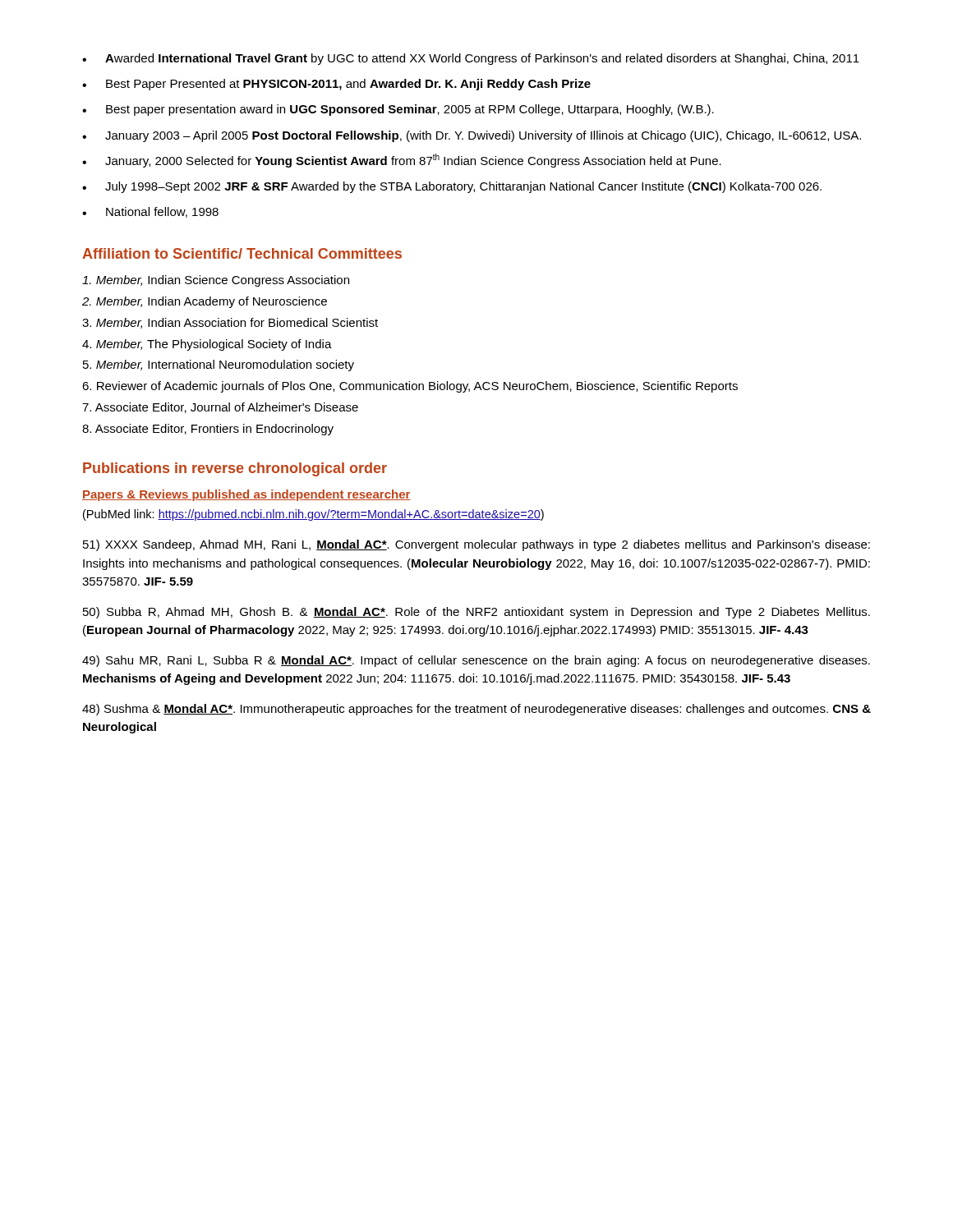Locate the list item with the text "• National fellow, 1998"
The height and width of the screenshot is (1232, 953).
151,213
